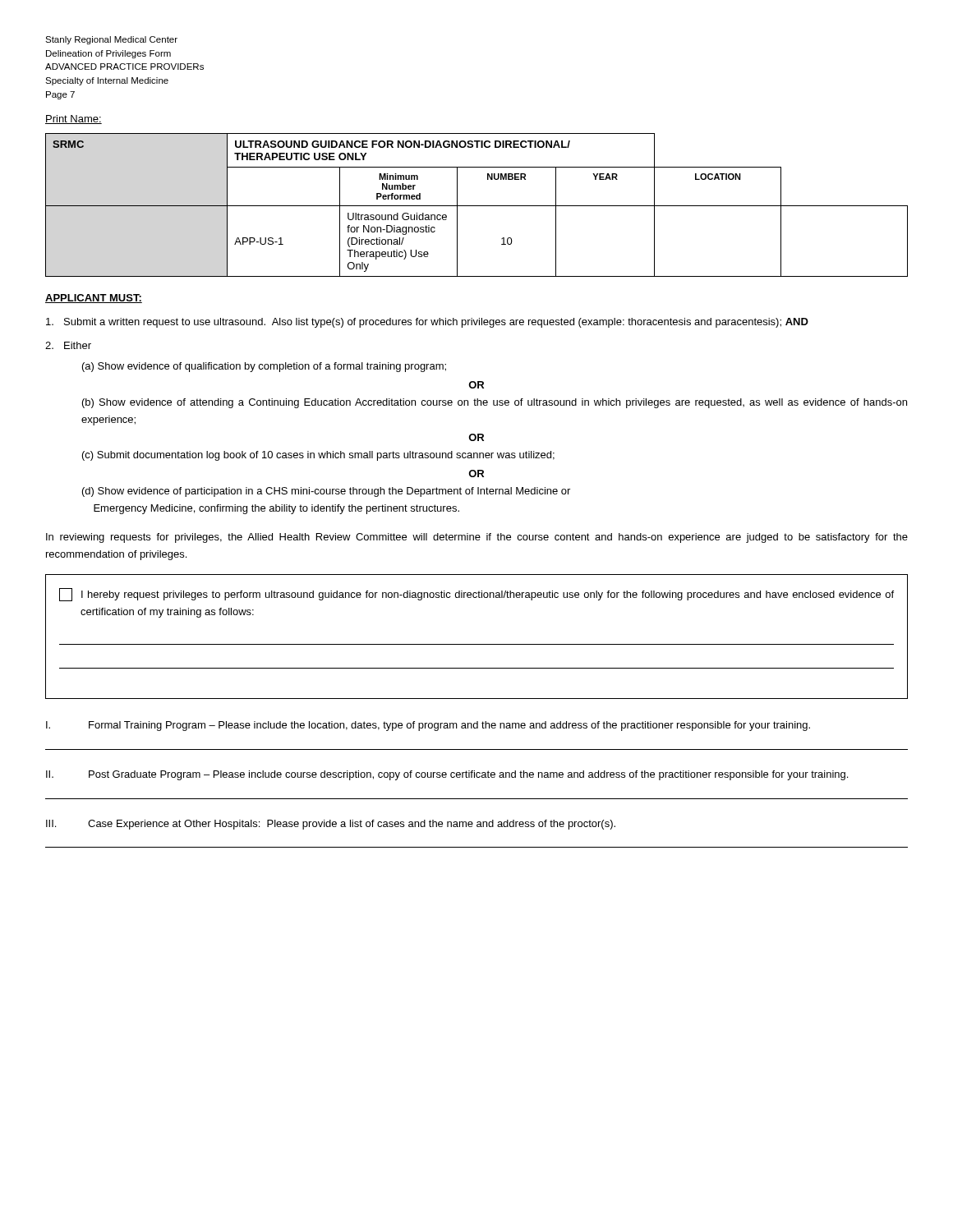Image resolution: width=953 pixels, height=1232 pixels.
Task: Find the list item containing "Submit a written request to use ultrasound."
Action: point(427,323)
